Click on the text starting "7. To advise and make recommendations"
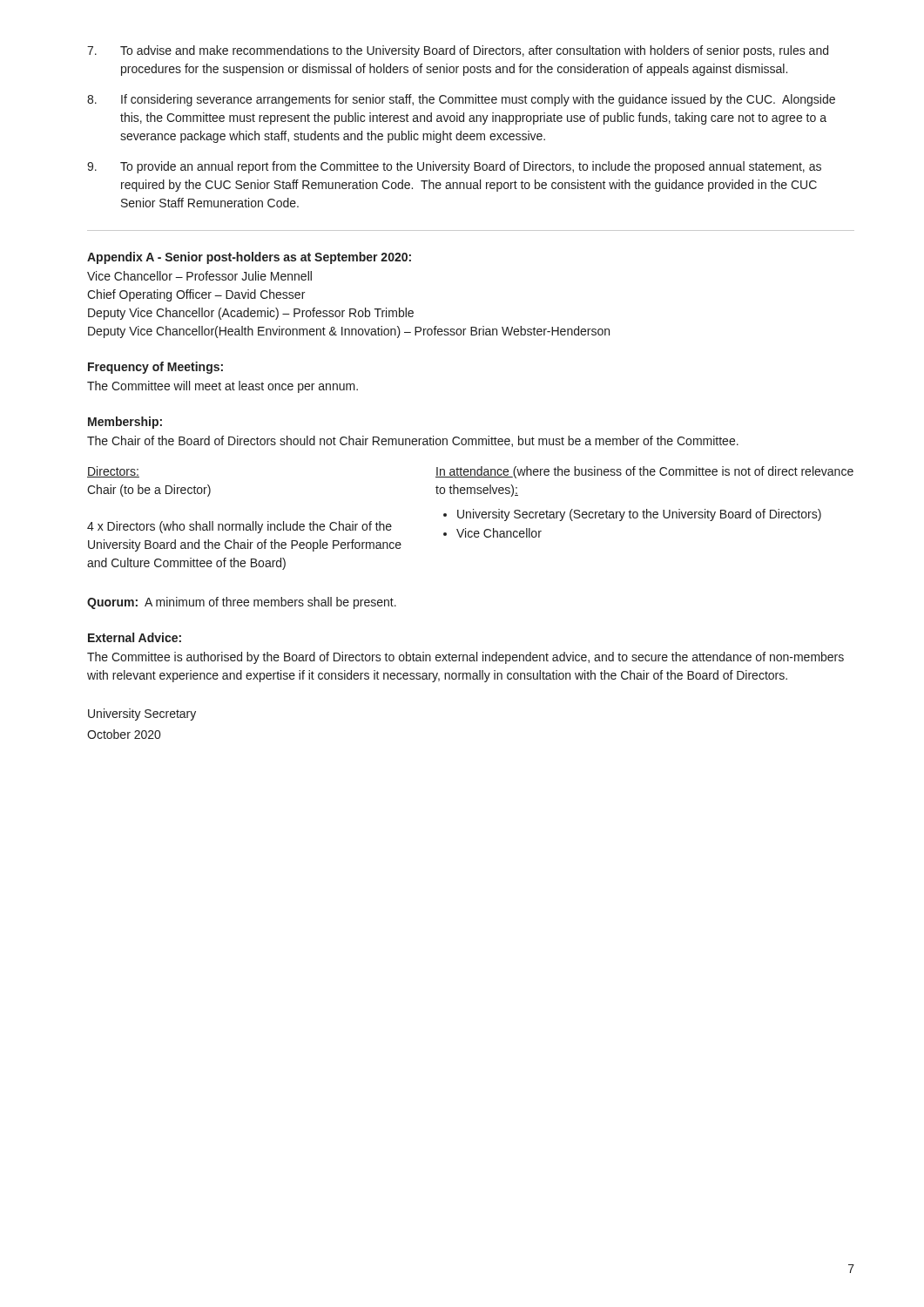Image resolution: width=924 pixels, height=1307 pixels. click(471, 60)
